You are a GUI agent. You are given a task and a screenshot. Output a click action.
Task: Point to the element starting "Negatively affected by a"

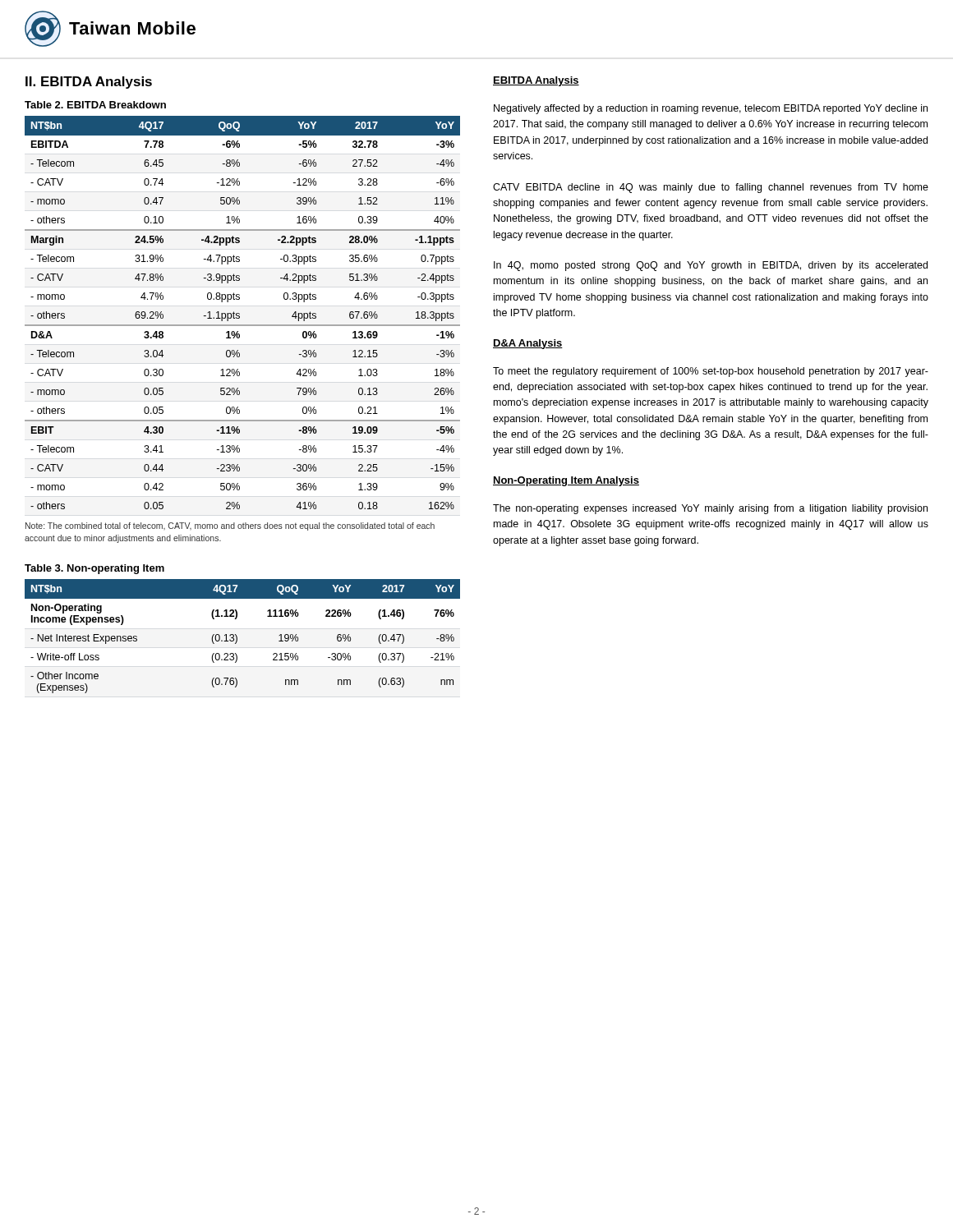(x=711, y=133)
